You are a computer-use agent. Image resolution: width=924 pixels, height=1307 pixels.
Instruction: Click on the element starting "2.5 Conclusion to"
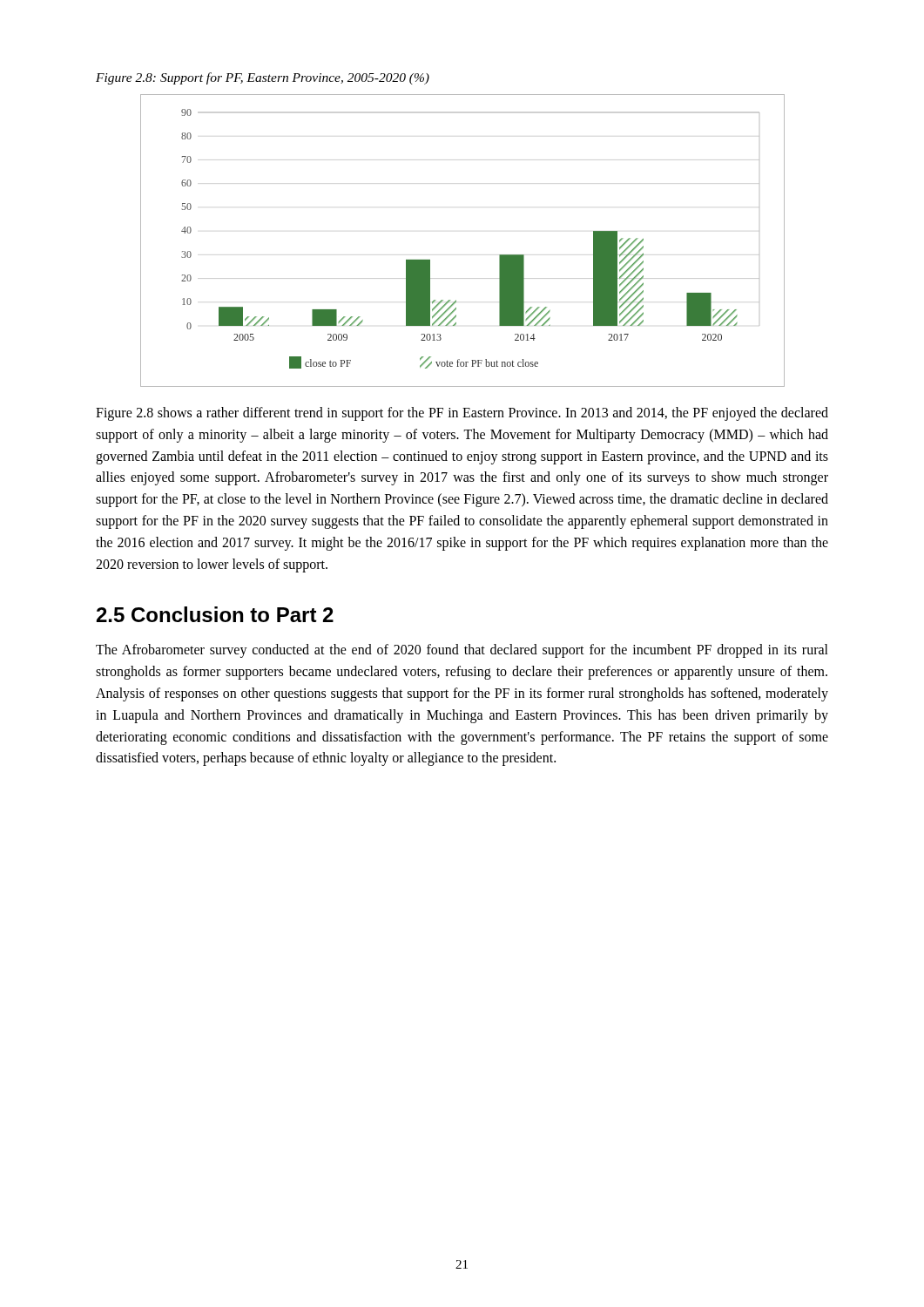coord(215,615)
